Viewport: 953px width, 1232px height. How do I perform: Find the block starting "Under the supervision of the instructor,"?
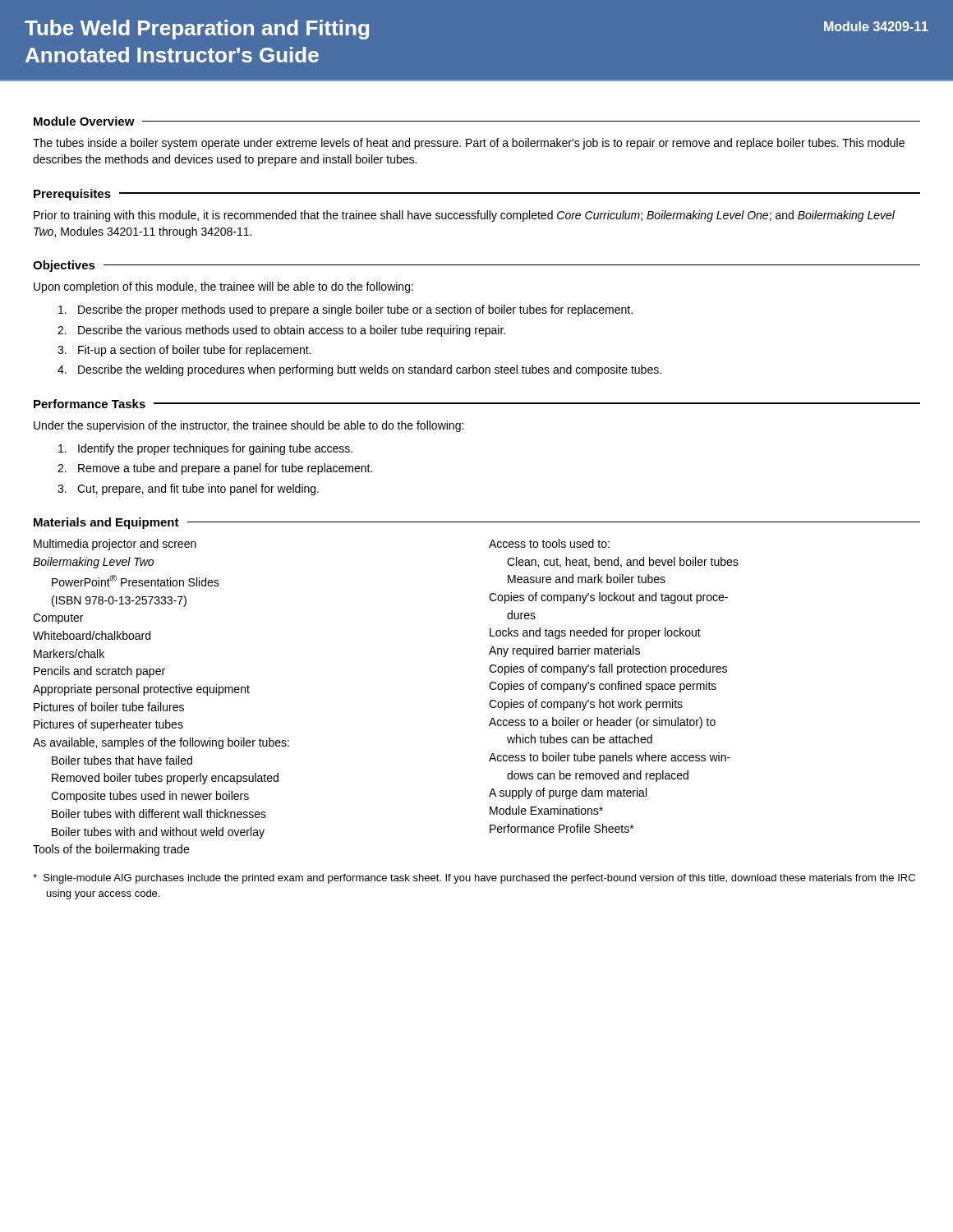point(249,425)
